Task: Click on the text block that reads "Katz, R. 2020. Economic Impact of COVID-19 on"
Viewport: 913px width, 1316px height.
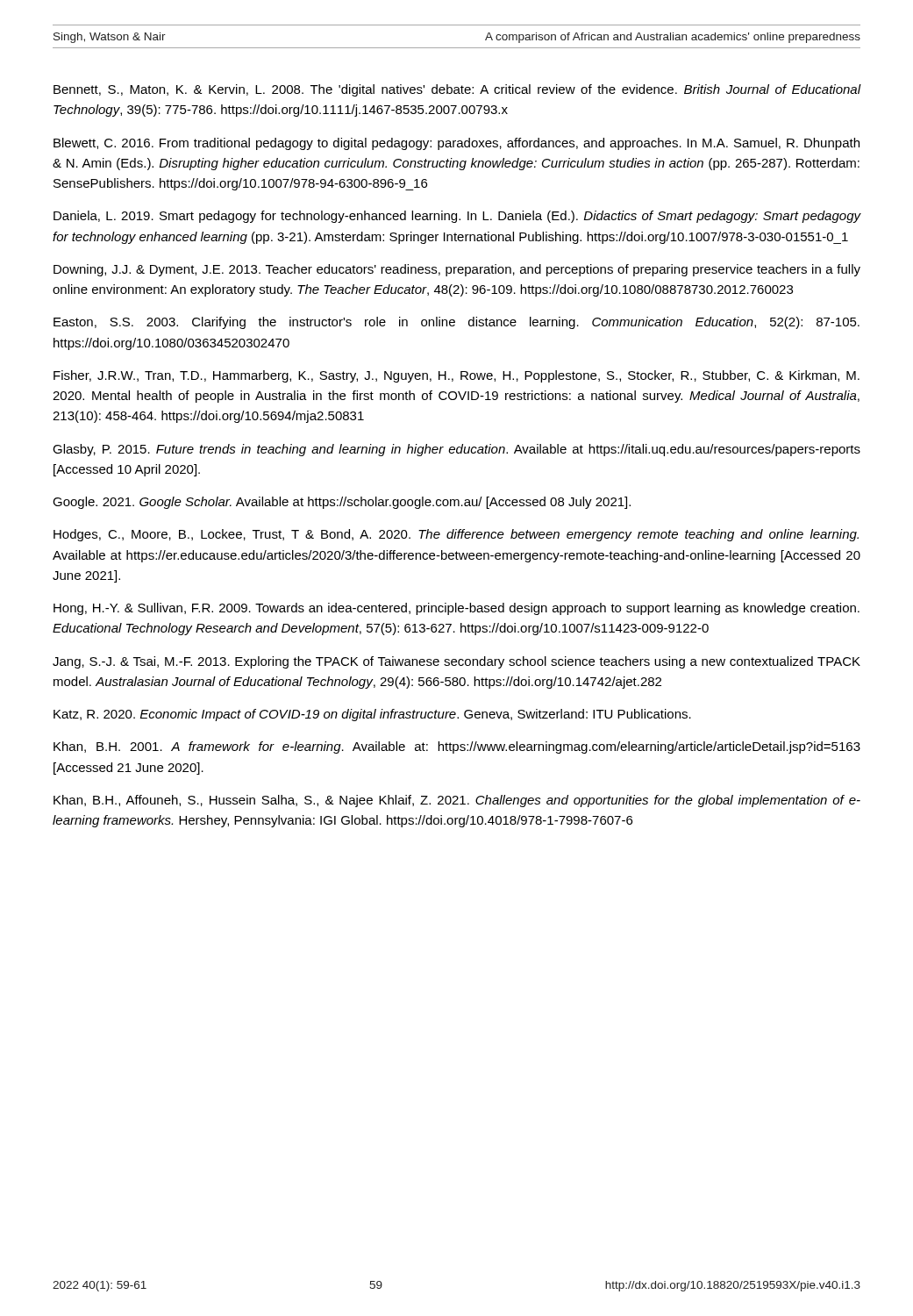Action: pos(372,714)
